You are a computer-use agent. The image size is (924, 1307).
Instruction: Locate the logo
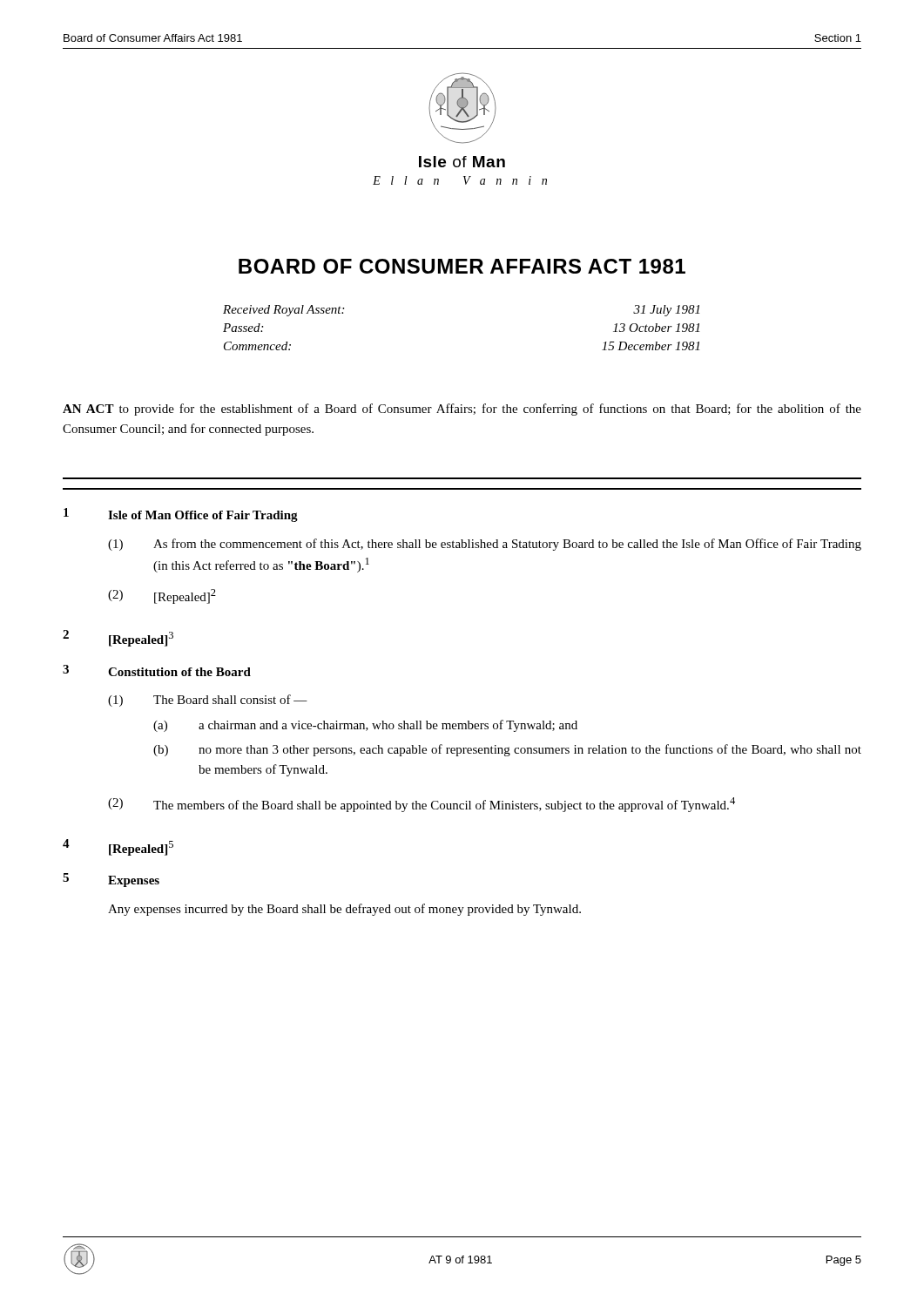pyautogui.click(x=462, y=129)
